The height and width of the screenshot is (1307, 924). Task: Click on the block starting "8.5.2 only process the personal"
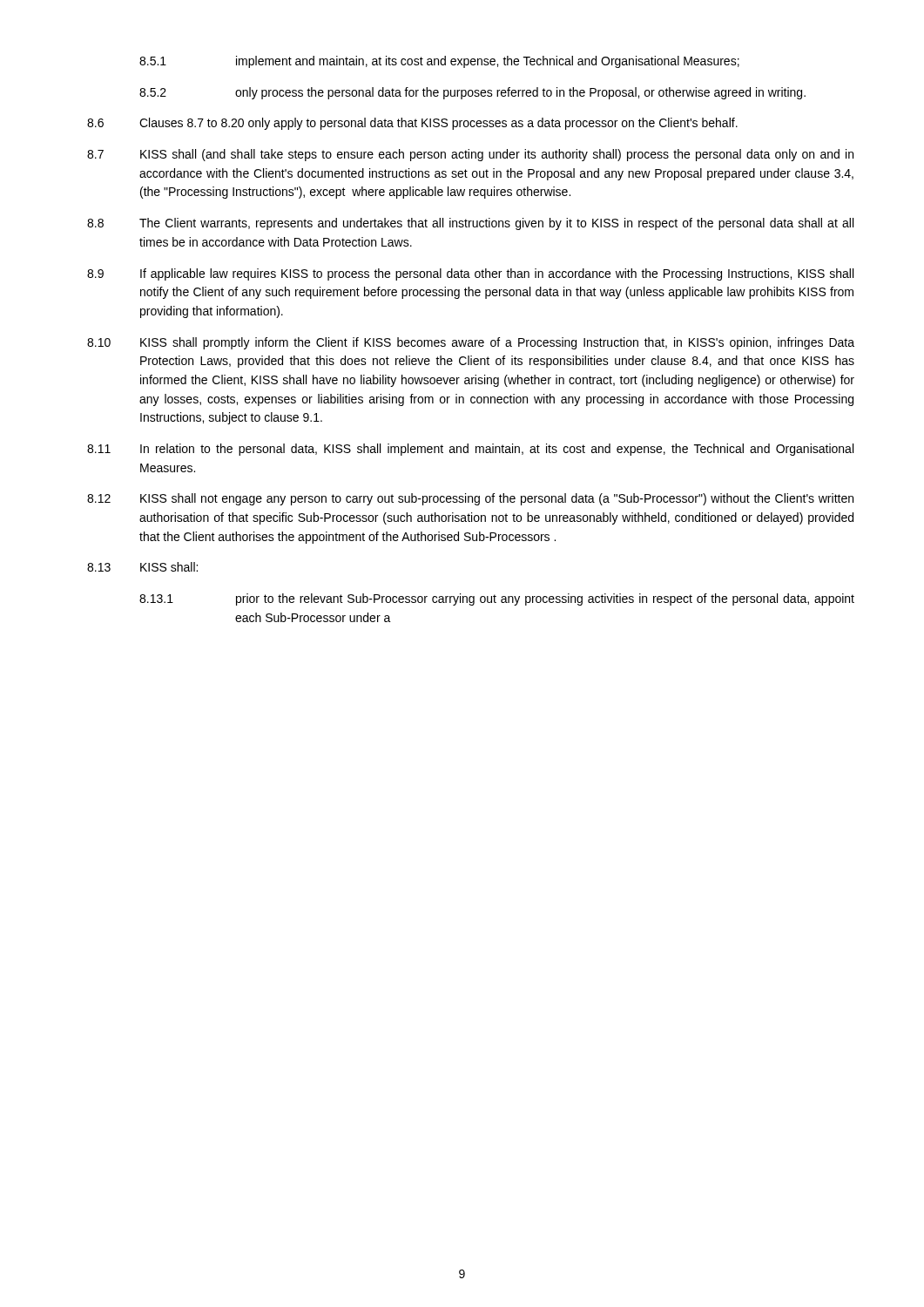click(x=497, y=93)
